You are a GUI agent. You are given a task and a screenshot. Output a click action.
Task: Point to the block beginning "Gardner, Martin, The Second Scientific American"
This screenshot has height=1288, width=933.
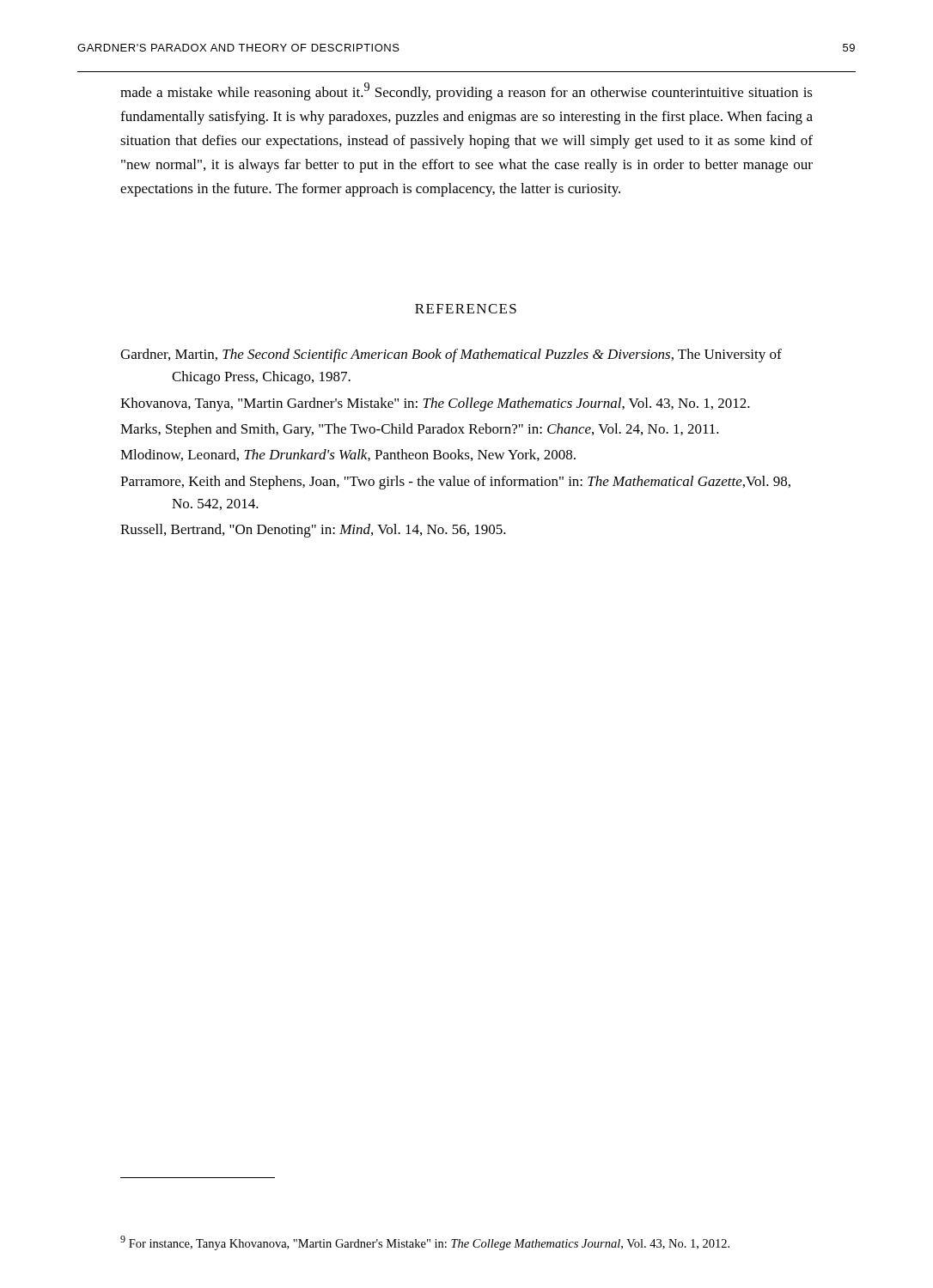click(451, 366)
